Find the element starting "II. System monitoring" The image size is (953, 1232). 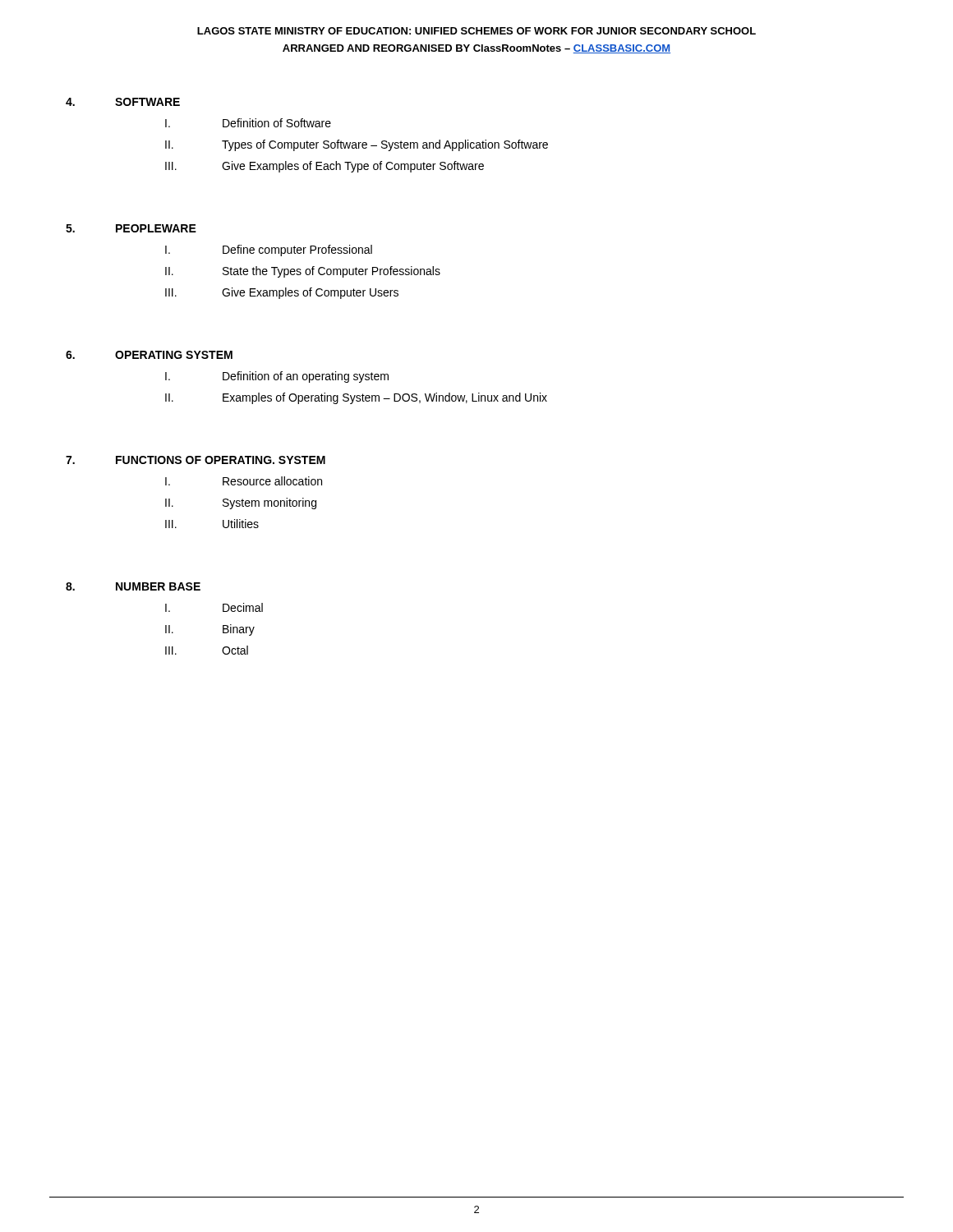(241, 502)
